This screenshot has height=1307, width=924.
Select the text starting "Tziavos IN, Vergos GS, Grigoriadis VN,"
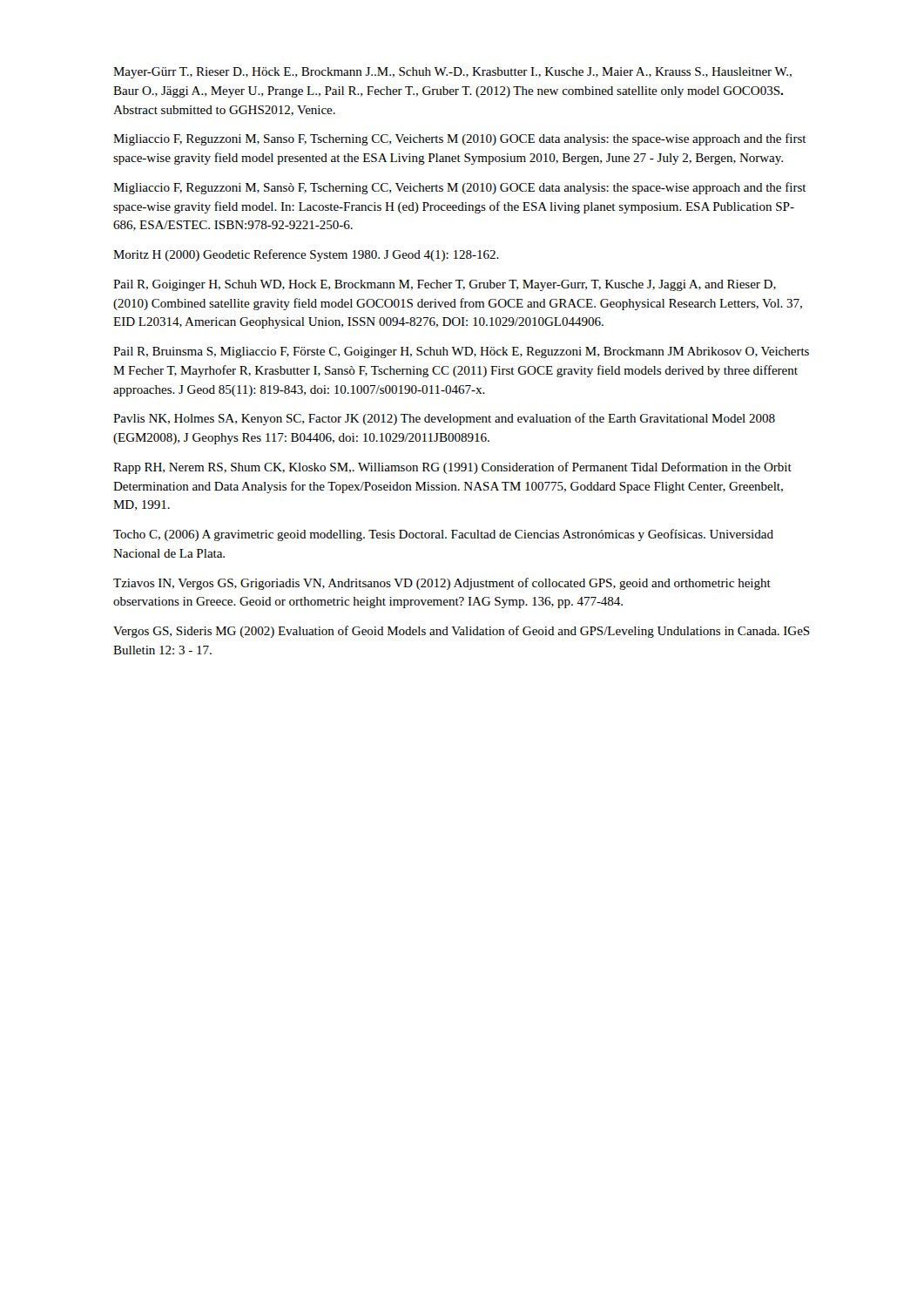tap(442, 592)
